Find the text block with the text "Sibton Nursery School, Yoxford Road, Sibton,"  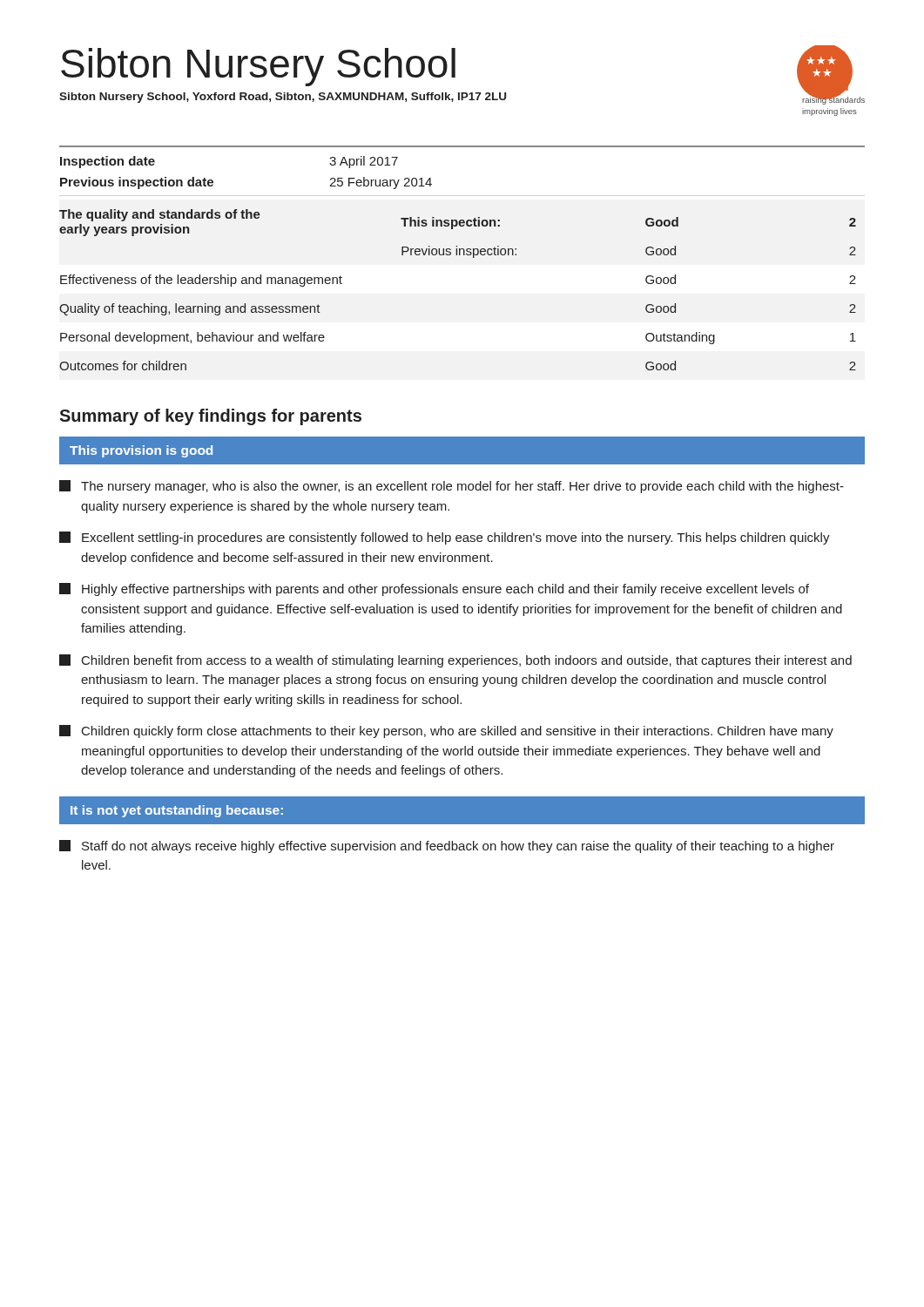387,96
